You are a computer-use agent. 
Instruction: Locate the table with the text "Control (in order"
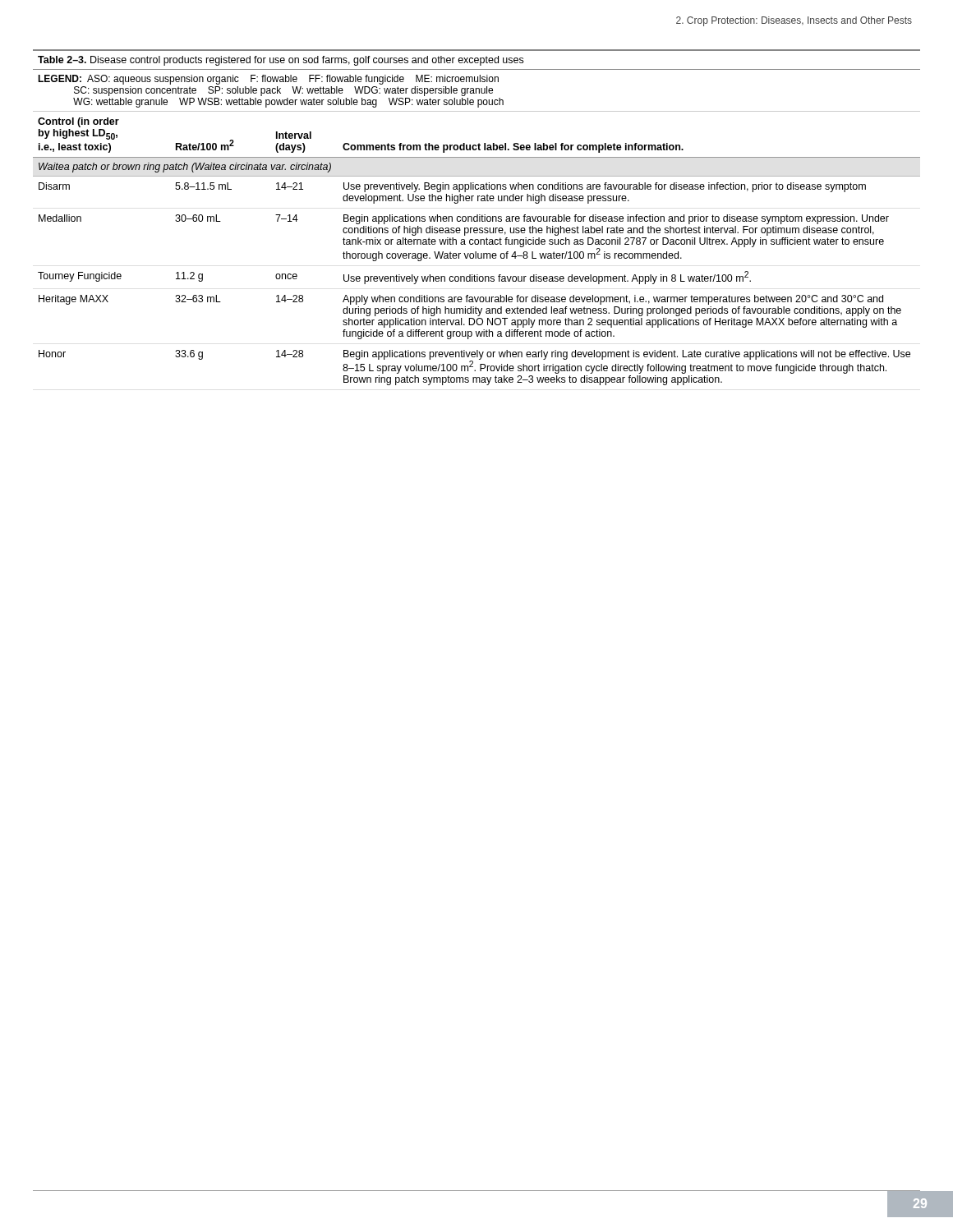pyautogui.click(x=476, y=220)
